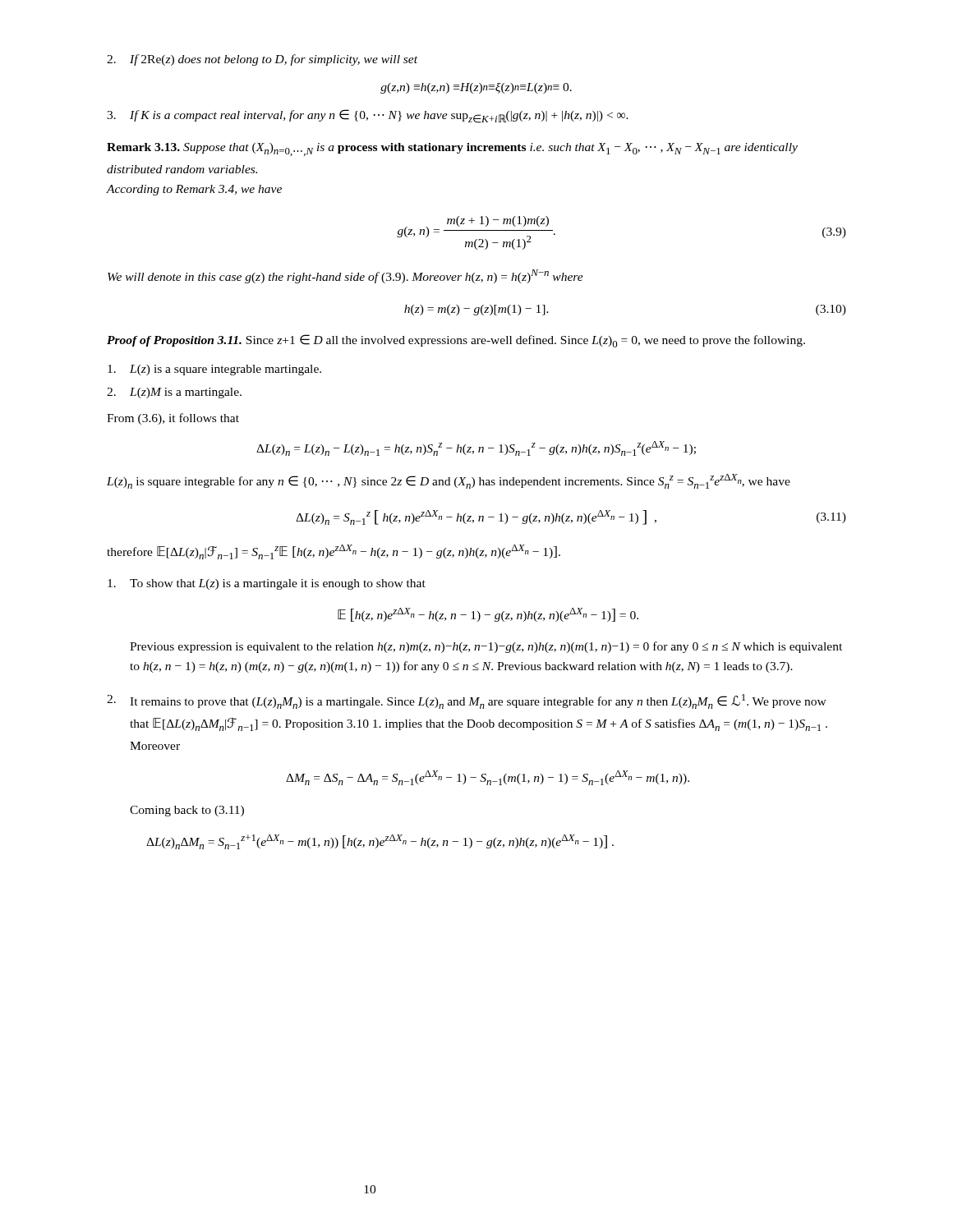Find the element starting "g(z, n) = m(z +"
The image size is (953, 1232).
click(x=476, y=232)
